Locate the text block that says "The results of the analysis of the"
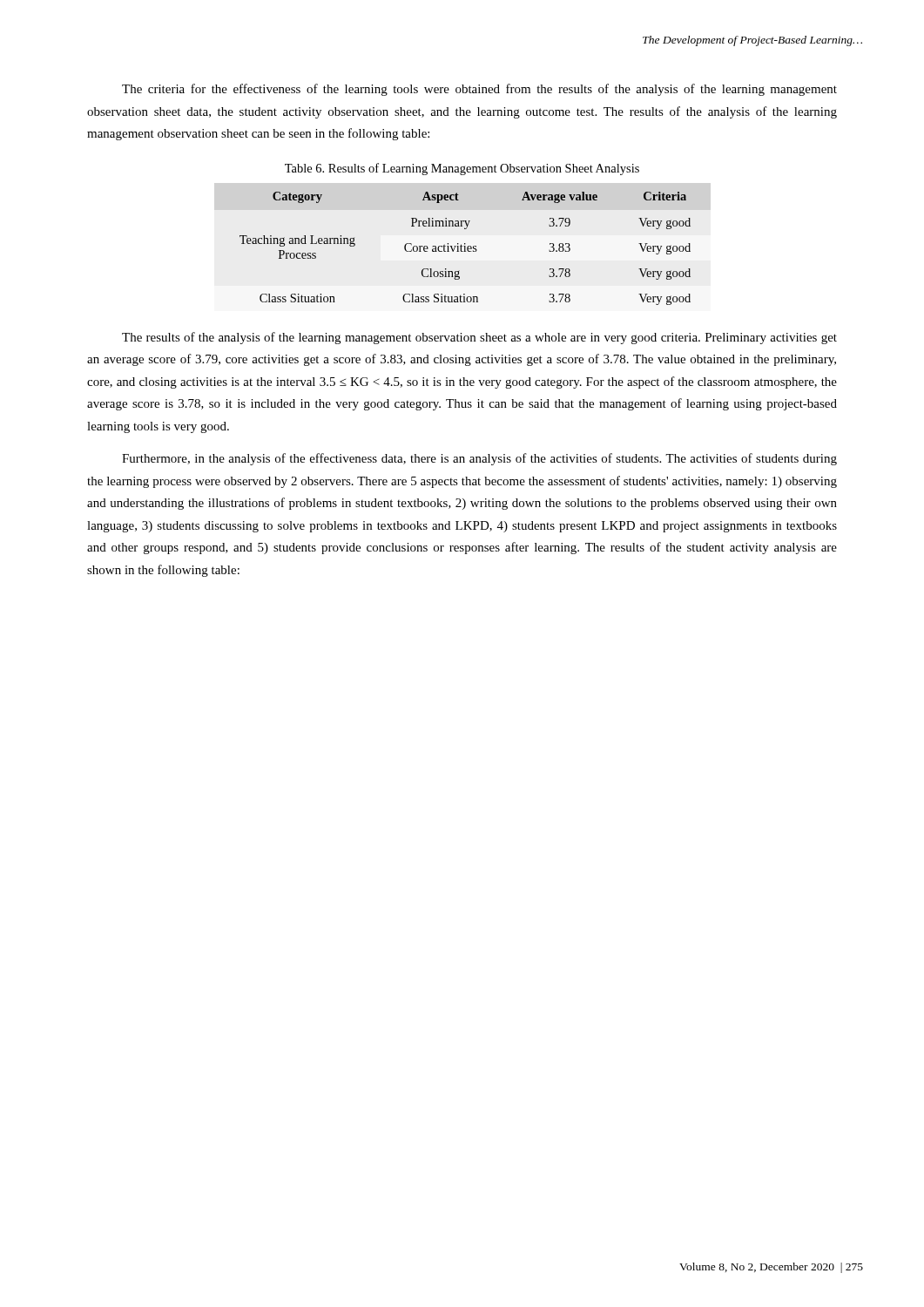Viewport: 924px width, 1307px height. pyautogui.click(x=462, y=382)
